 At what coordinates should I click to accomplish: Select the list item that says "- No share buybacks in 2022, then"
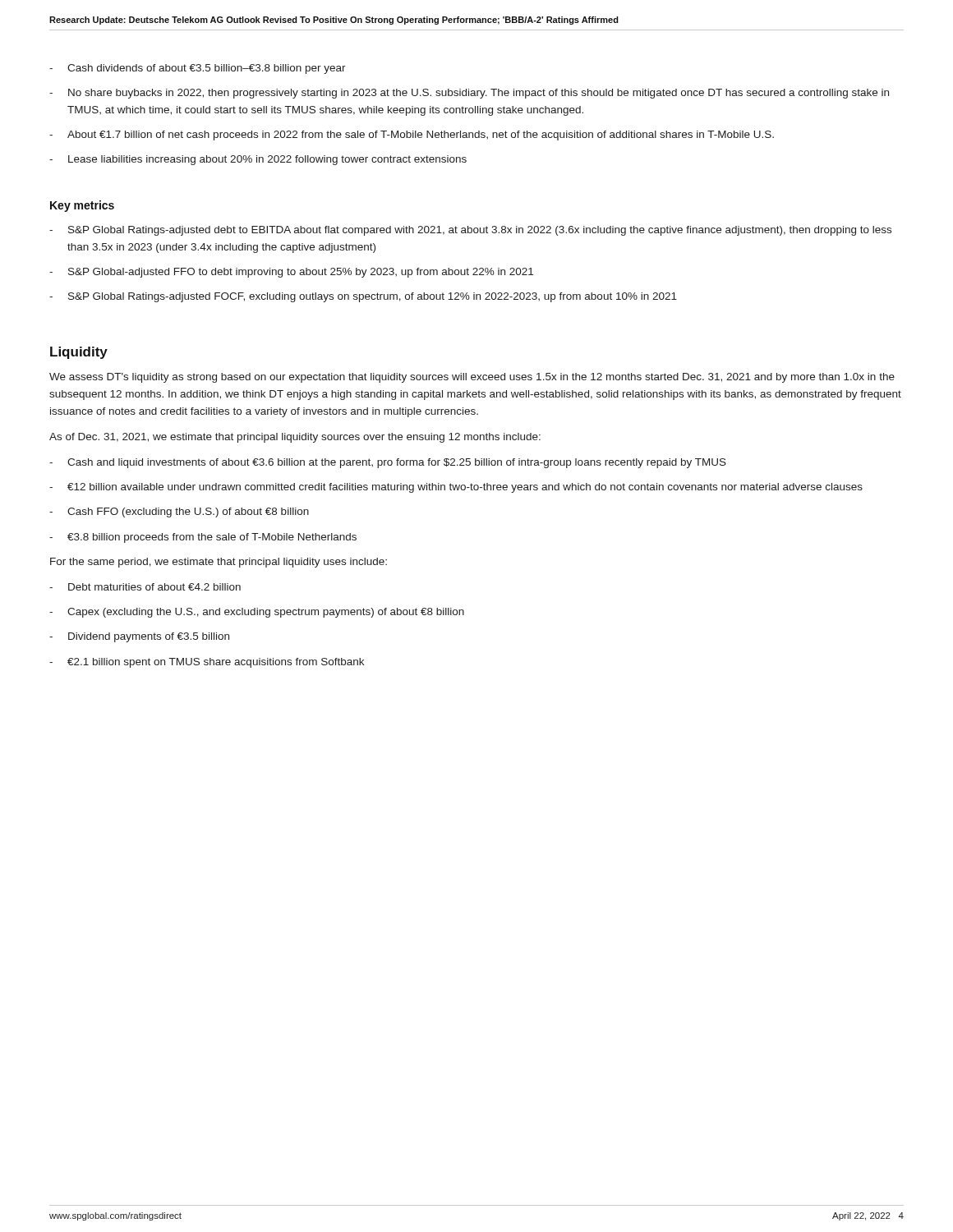(x=476, y=101)
